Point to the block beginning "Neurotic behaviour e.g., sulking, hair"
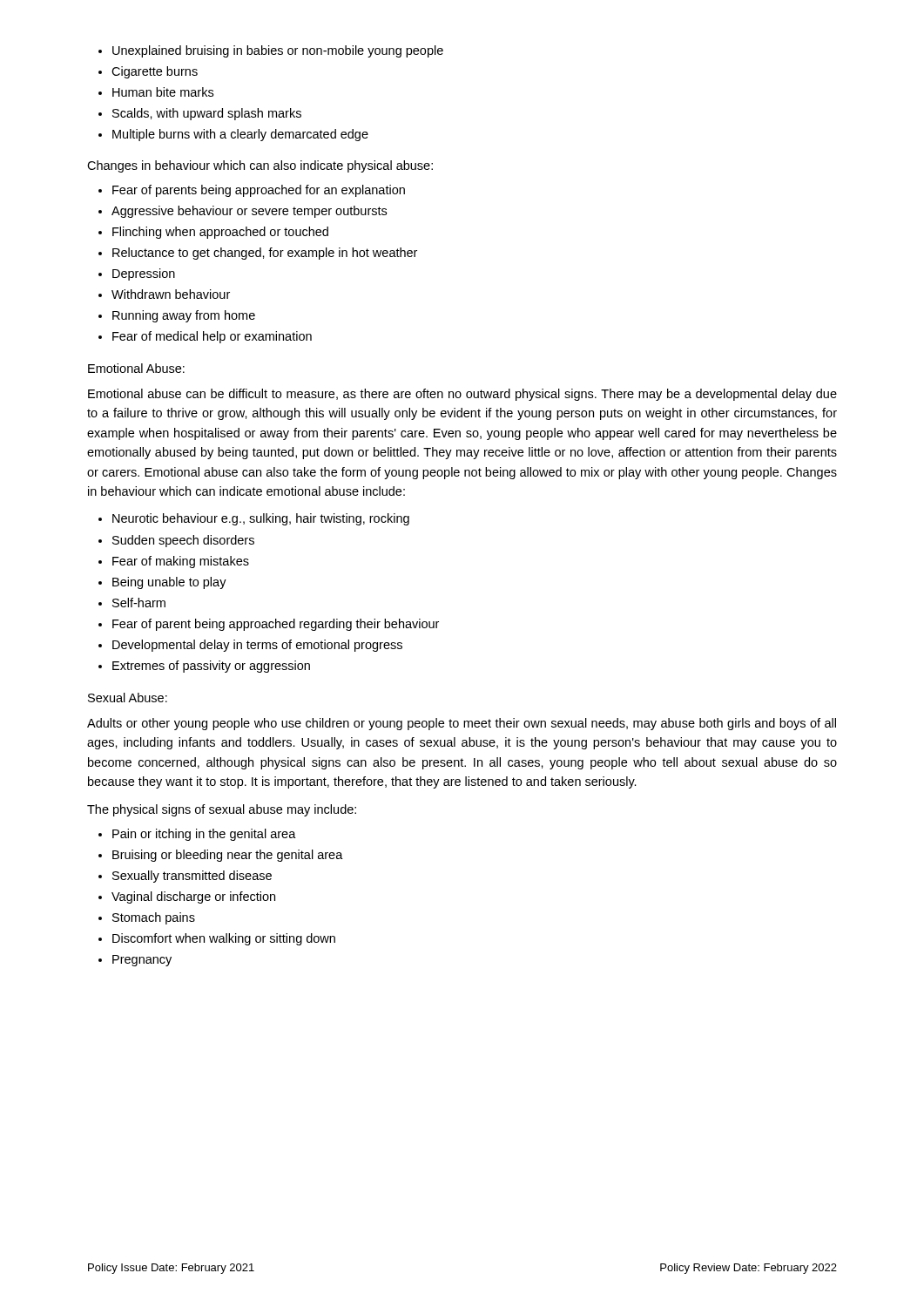Viewport: 924px width, 1307px height. [x=254, y=519]
